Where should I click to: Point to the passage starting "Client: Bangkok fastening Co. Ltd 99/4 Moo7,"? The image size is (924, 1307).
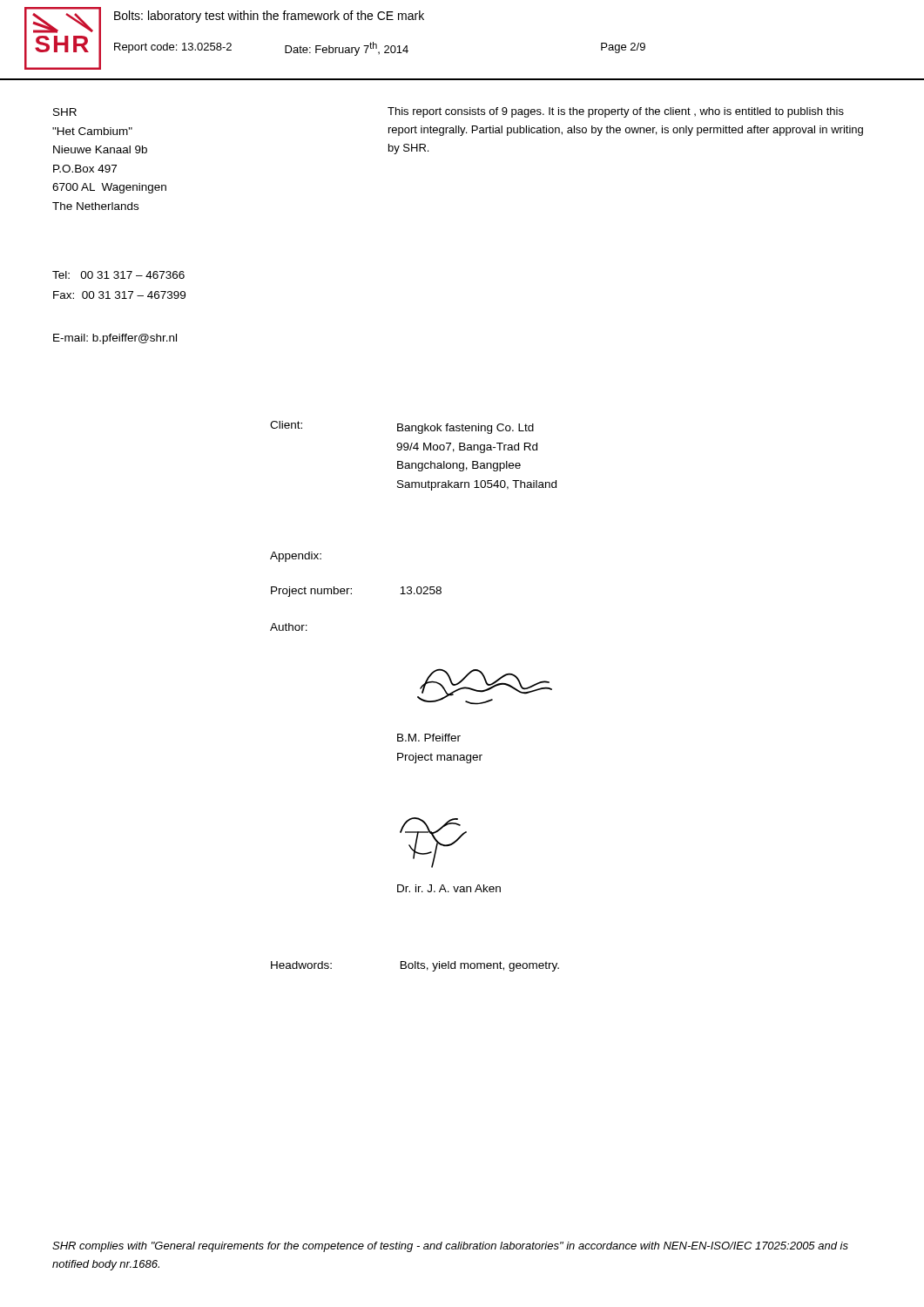pyautogui.click(x=414, y=456)
